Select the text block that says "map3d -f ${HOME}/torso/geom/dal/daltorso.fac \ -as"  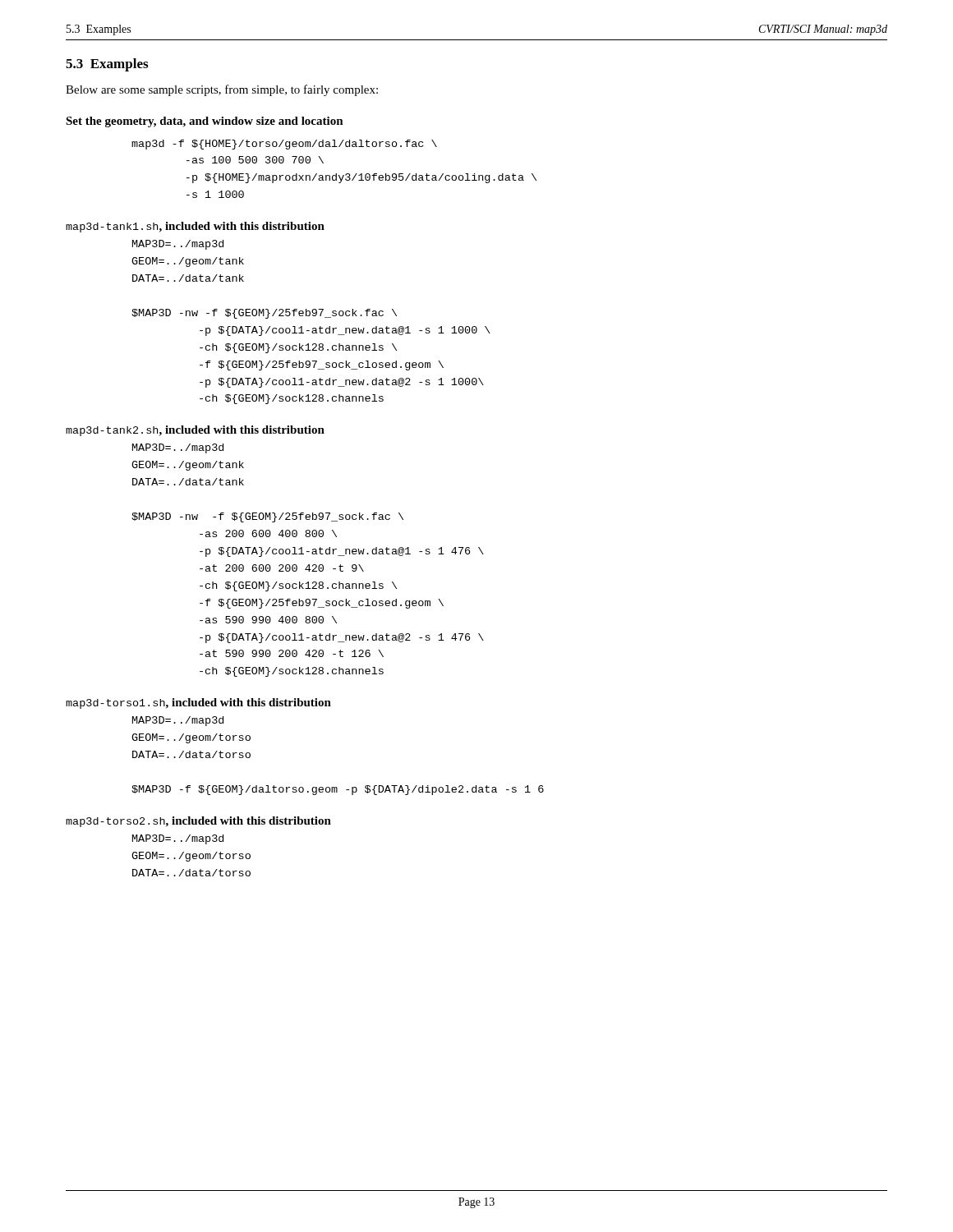[334, 170]
